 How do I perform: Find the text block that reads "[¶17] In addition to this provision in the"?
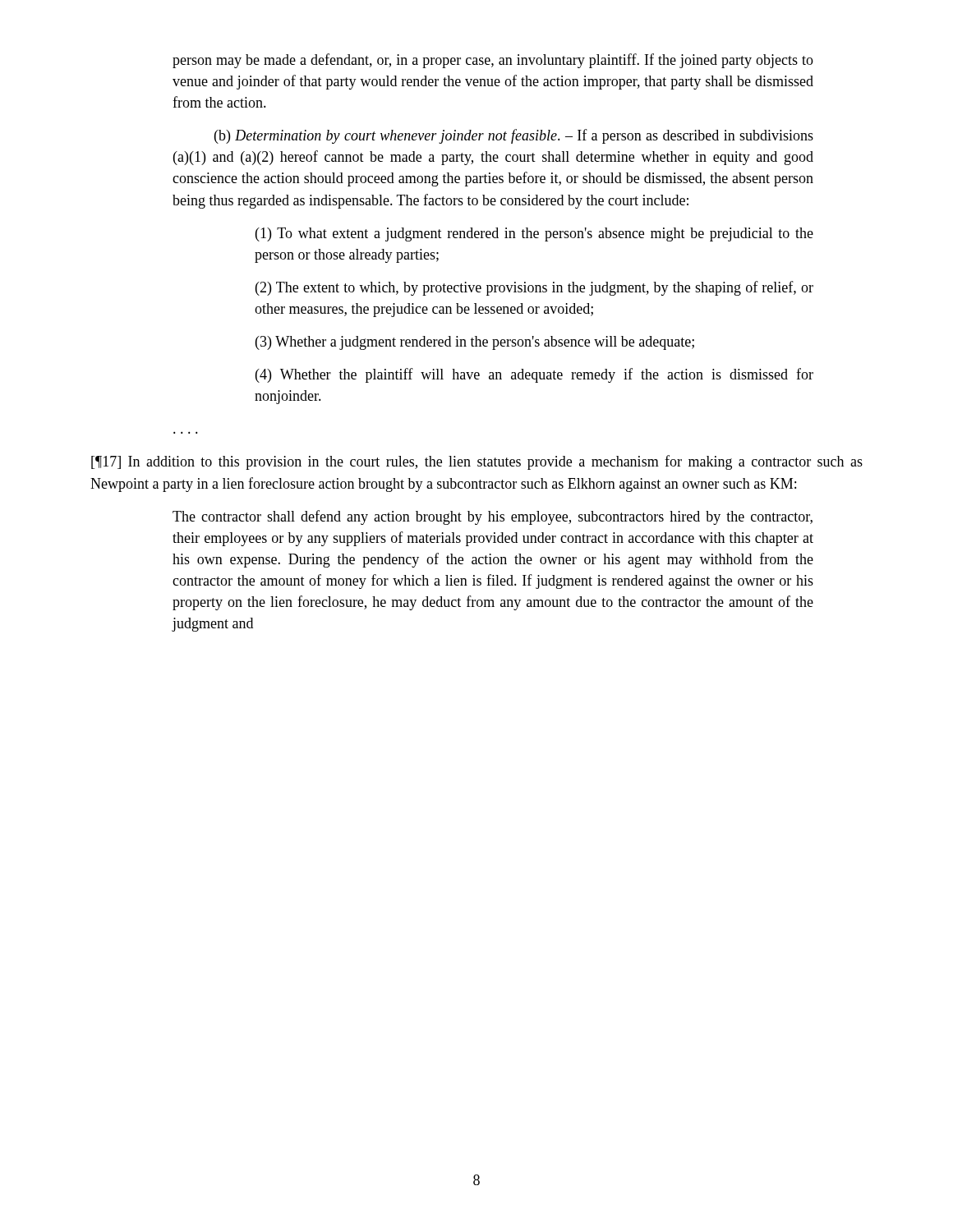[x=476, y=473]
